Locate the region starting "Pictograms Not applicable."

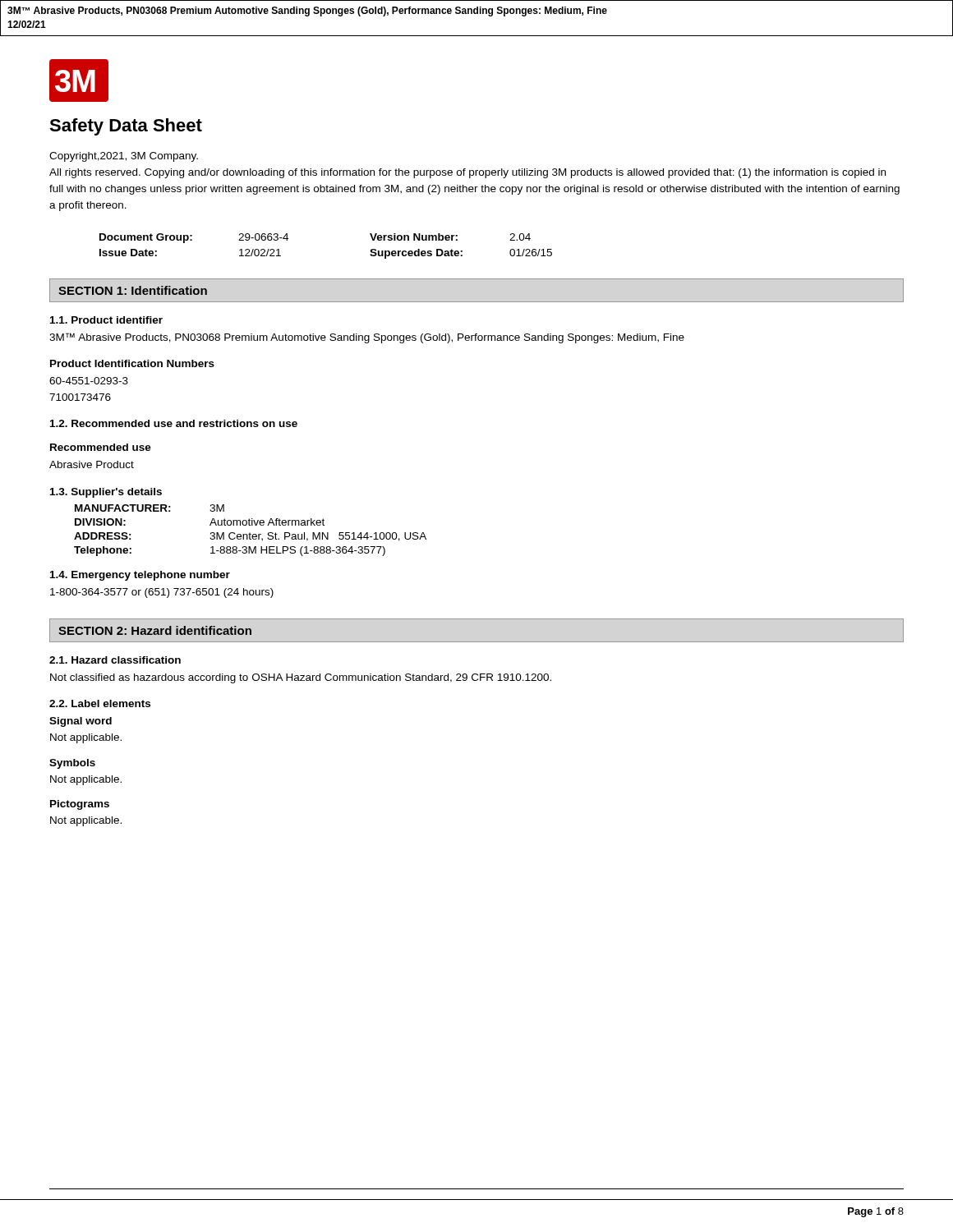pos(86,812)
